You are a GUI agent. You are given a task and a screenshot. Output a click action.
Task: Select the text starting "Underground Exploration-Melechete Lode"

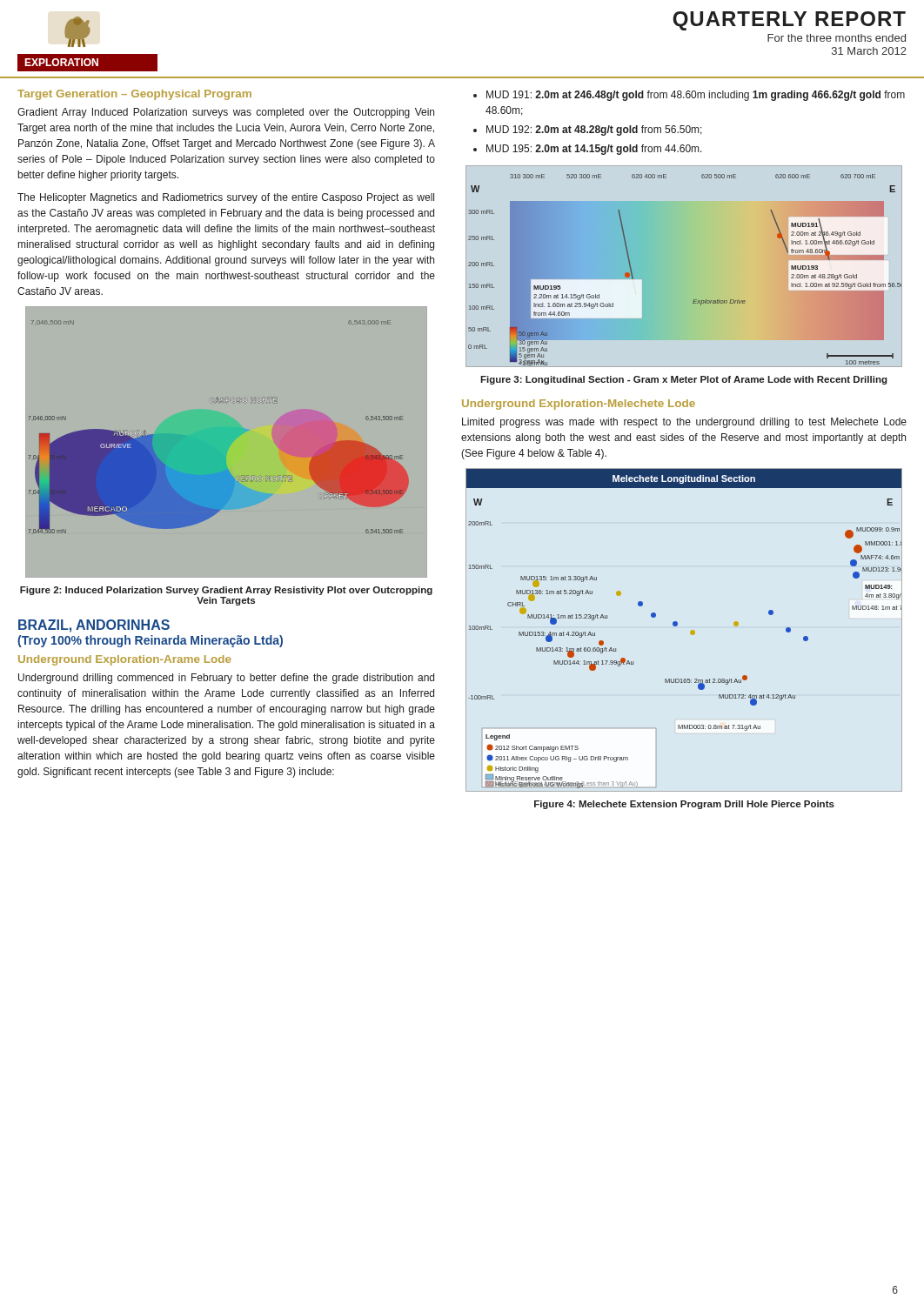click(578, 403)
